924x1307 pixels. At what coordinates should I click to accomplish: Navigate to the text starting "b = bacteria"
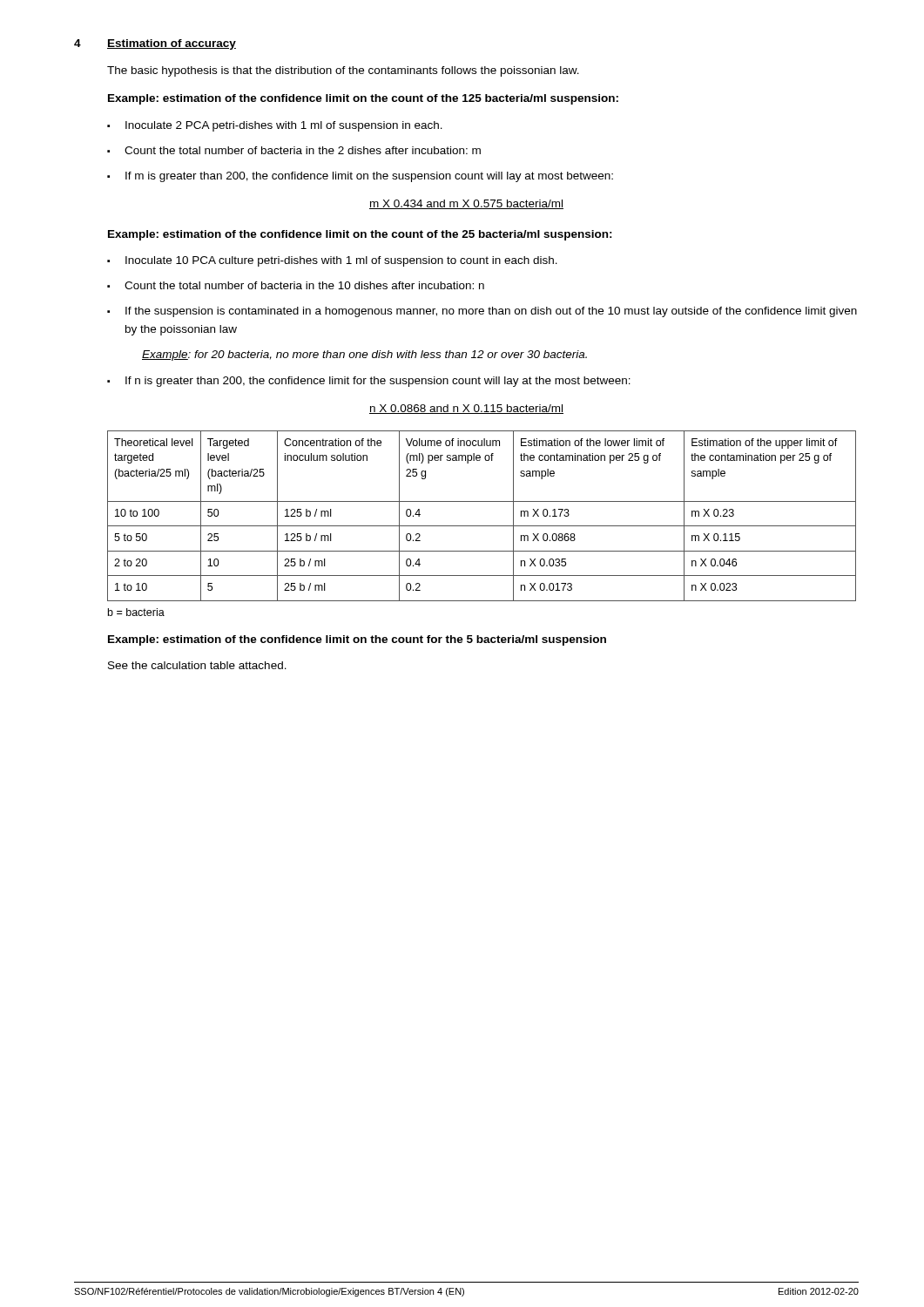[x=136, y=612]
